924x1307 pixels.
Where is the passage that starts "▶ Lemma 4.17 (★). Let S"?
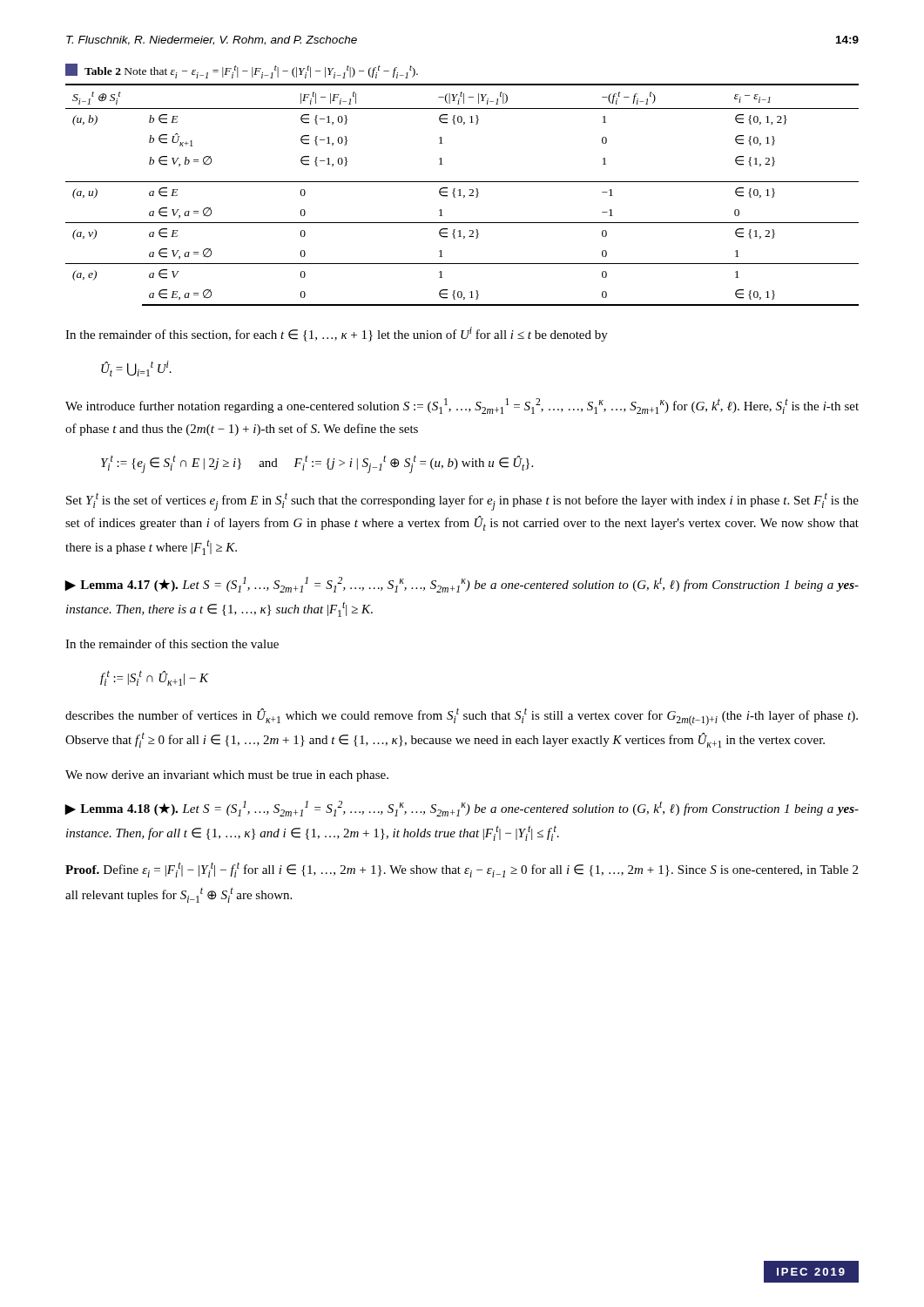[462, 597]
